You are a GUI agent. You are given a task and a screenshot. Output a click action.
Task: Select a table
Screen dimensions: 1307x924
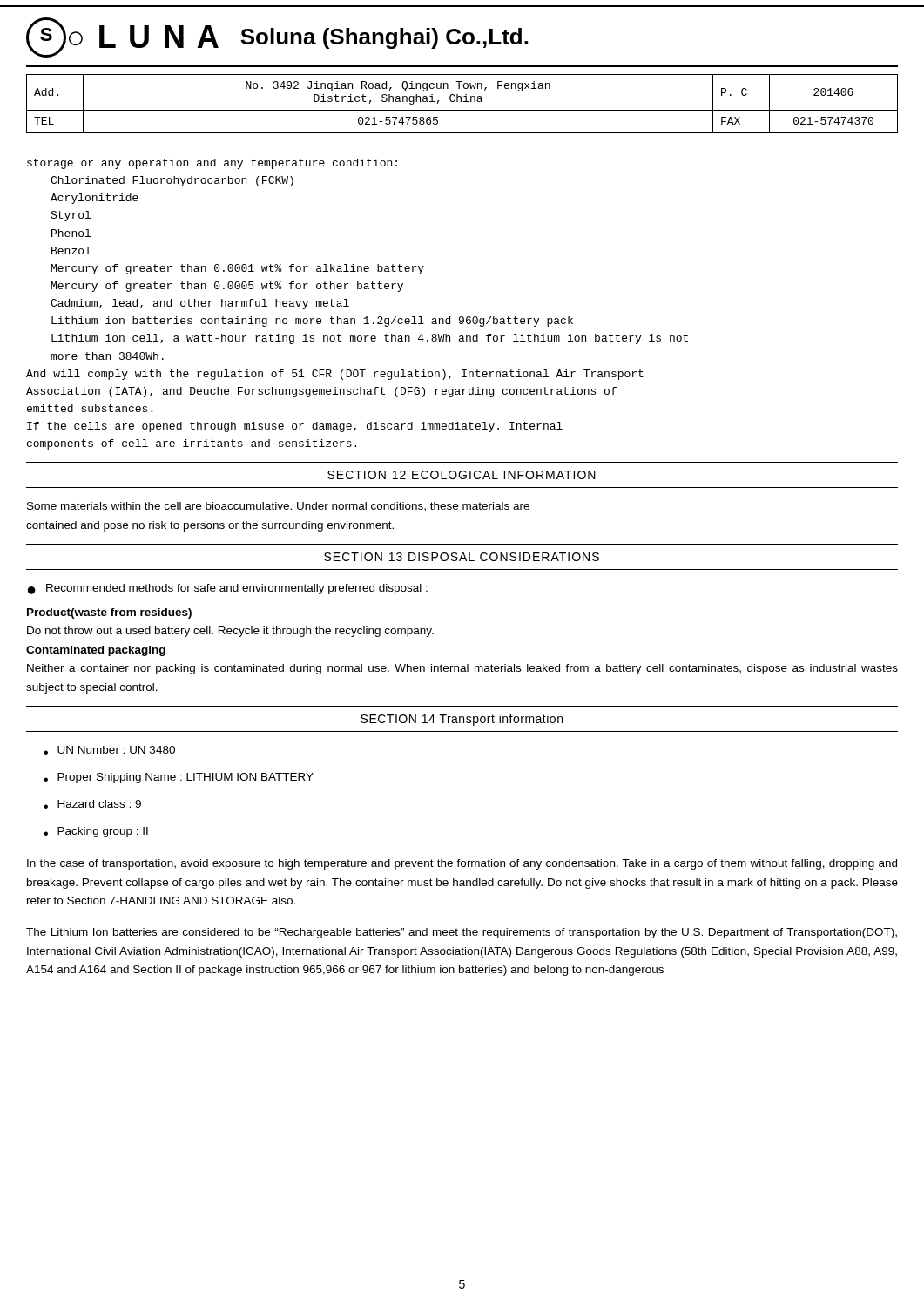click(x=462, y=104)
